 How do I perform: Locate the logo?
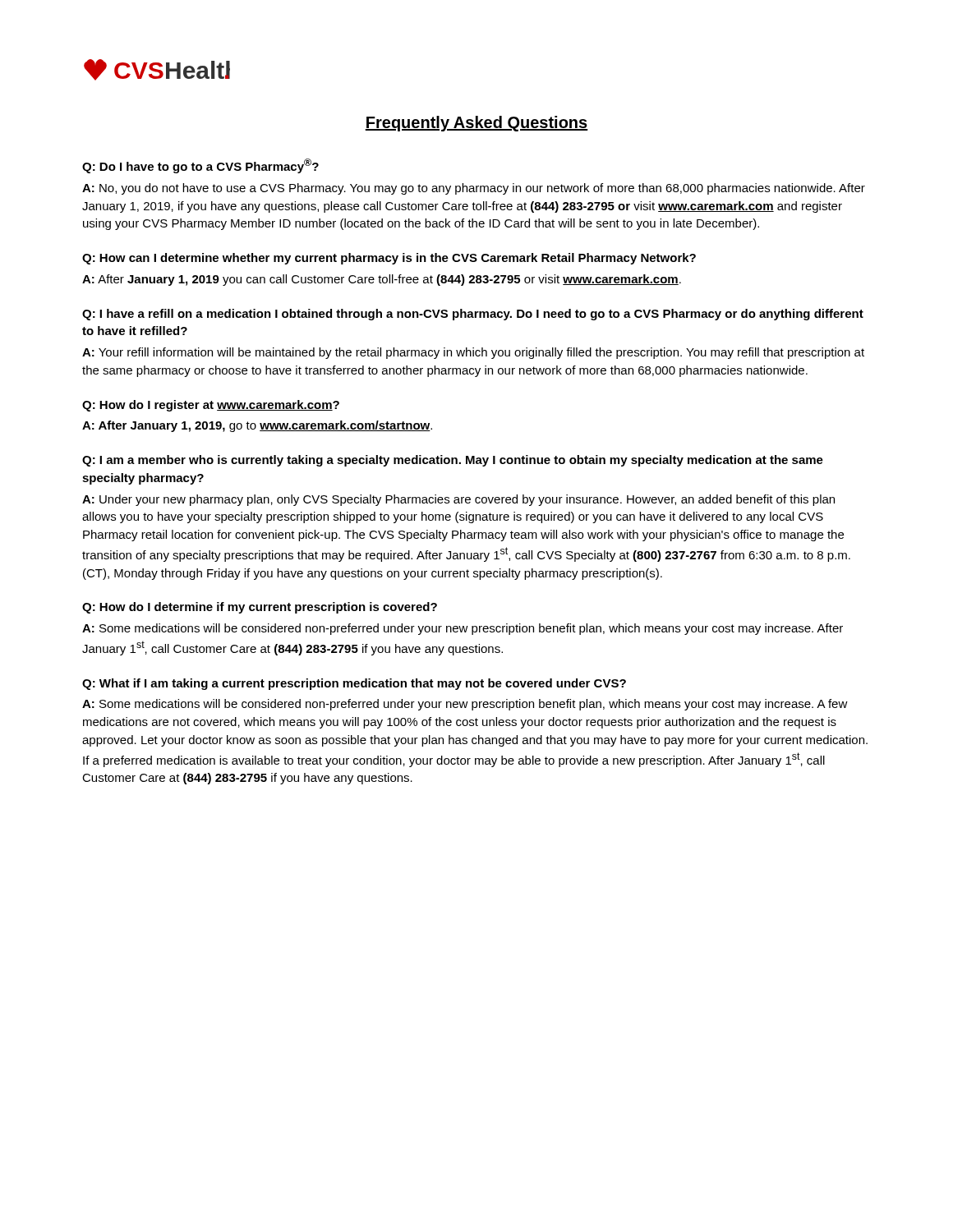476,69
